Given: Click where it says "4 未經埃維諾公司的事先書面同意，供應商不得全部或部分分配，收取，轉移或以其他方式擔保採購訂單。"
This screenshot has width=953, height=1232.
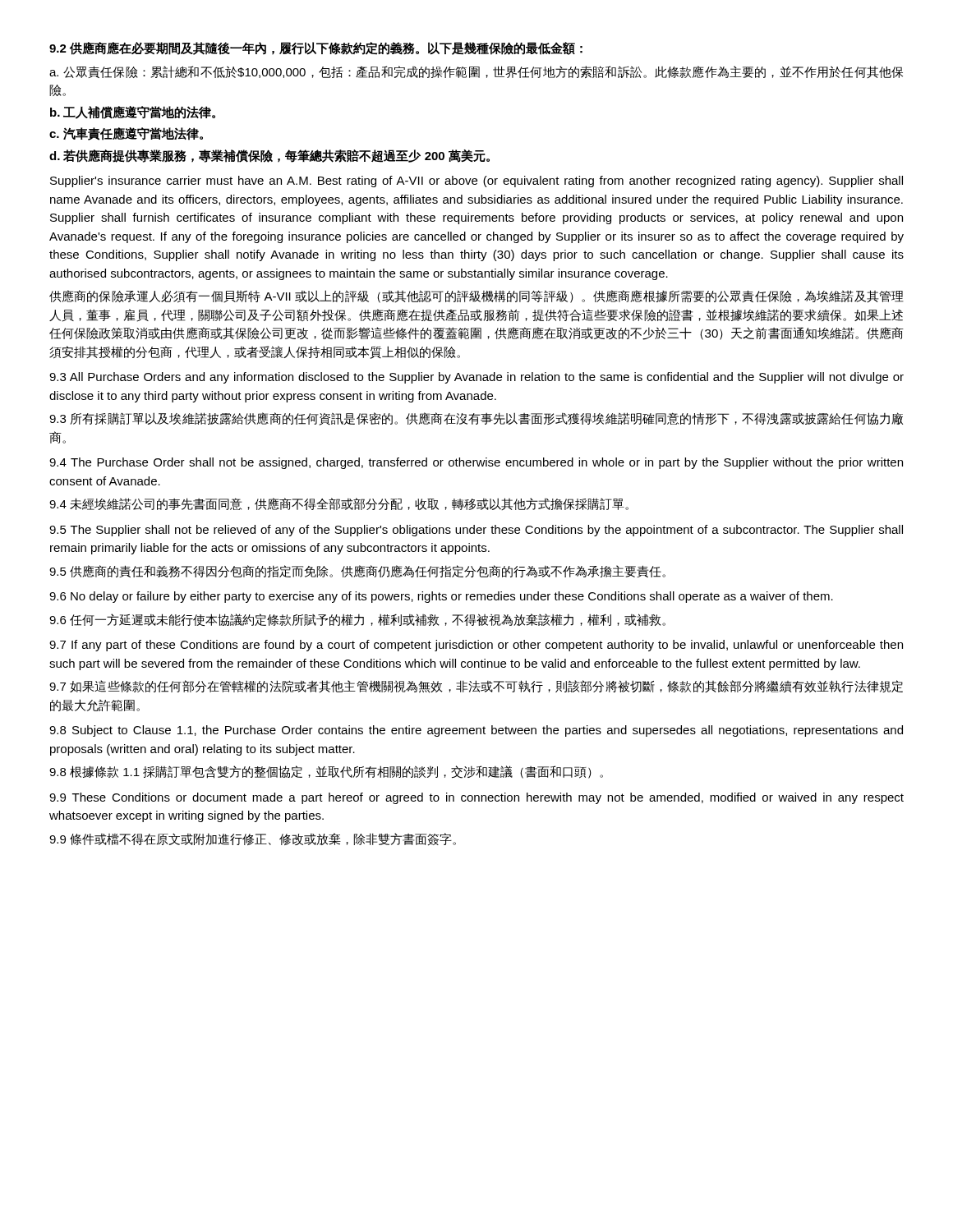Looking at the screenshot, I should (x=476, y=505).
